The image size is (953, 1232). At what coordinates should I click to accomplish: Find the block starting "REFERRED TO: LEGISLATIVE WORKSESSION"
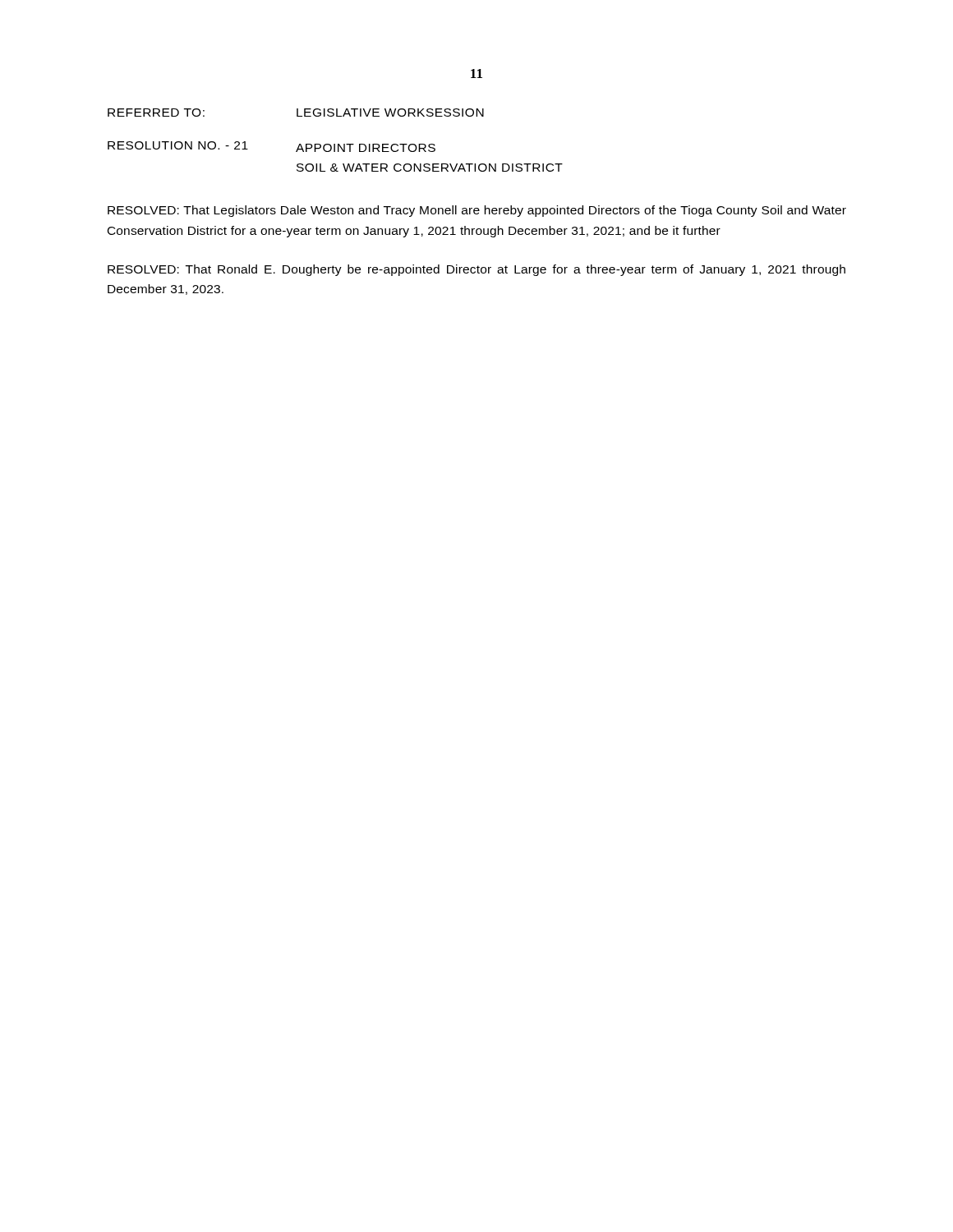[x=476, y=112]
